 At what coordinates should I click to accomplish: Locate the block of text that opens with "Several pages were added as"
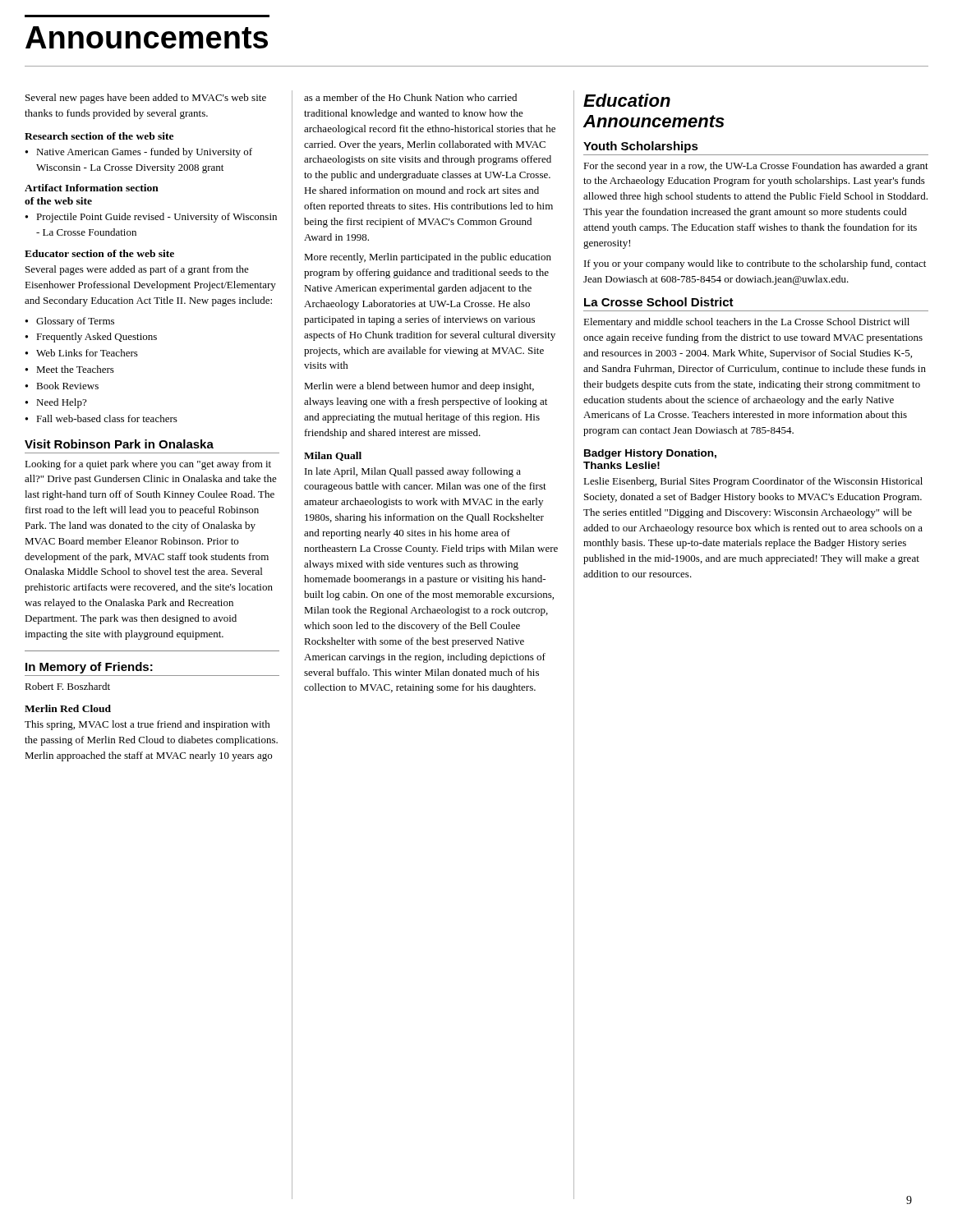pyautogui.click(x=150, y=285)
